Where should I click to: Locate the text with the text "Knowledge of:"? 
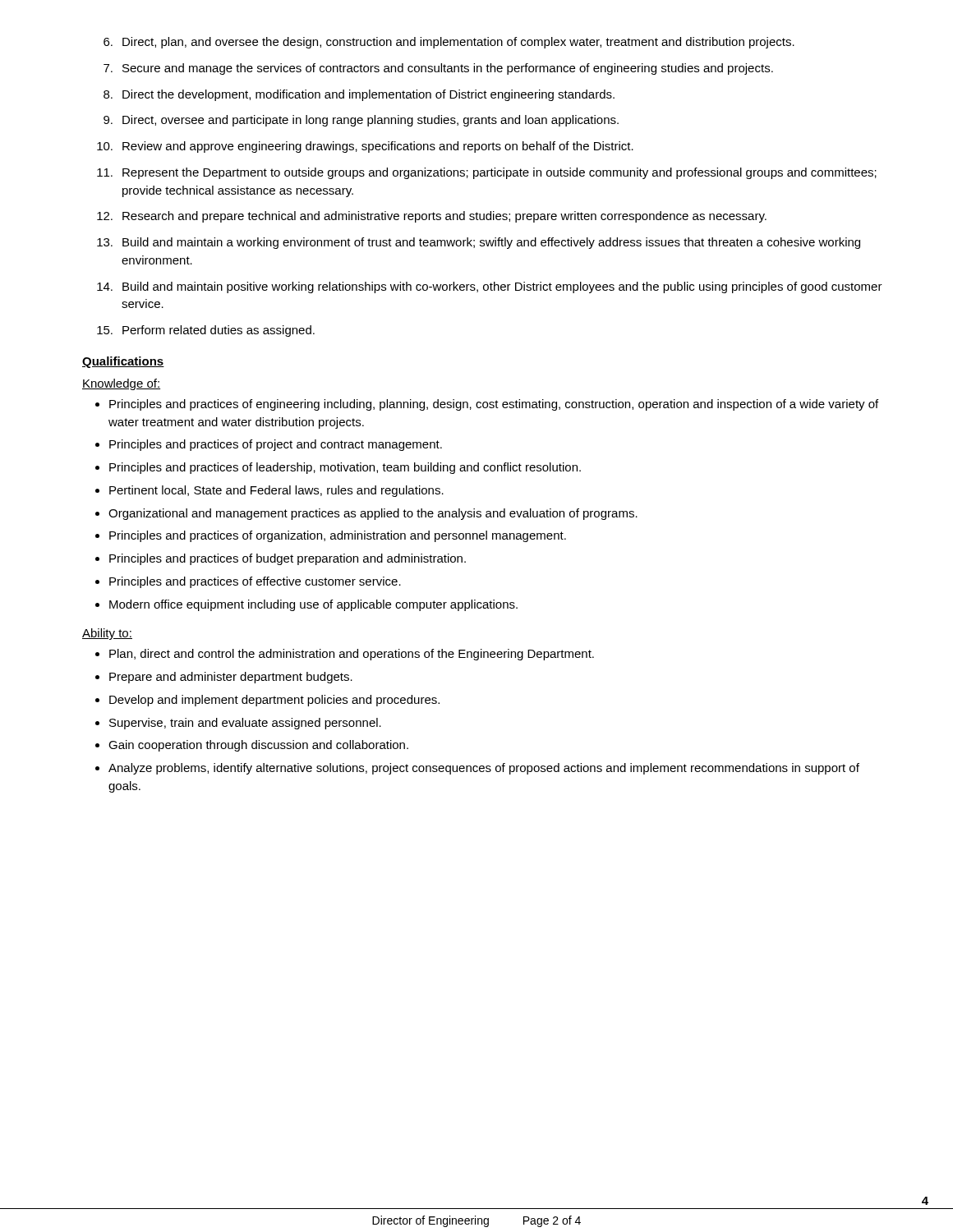[121, 383]
